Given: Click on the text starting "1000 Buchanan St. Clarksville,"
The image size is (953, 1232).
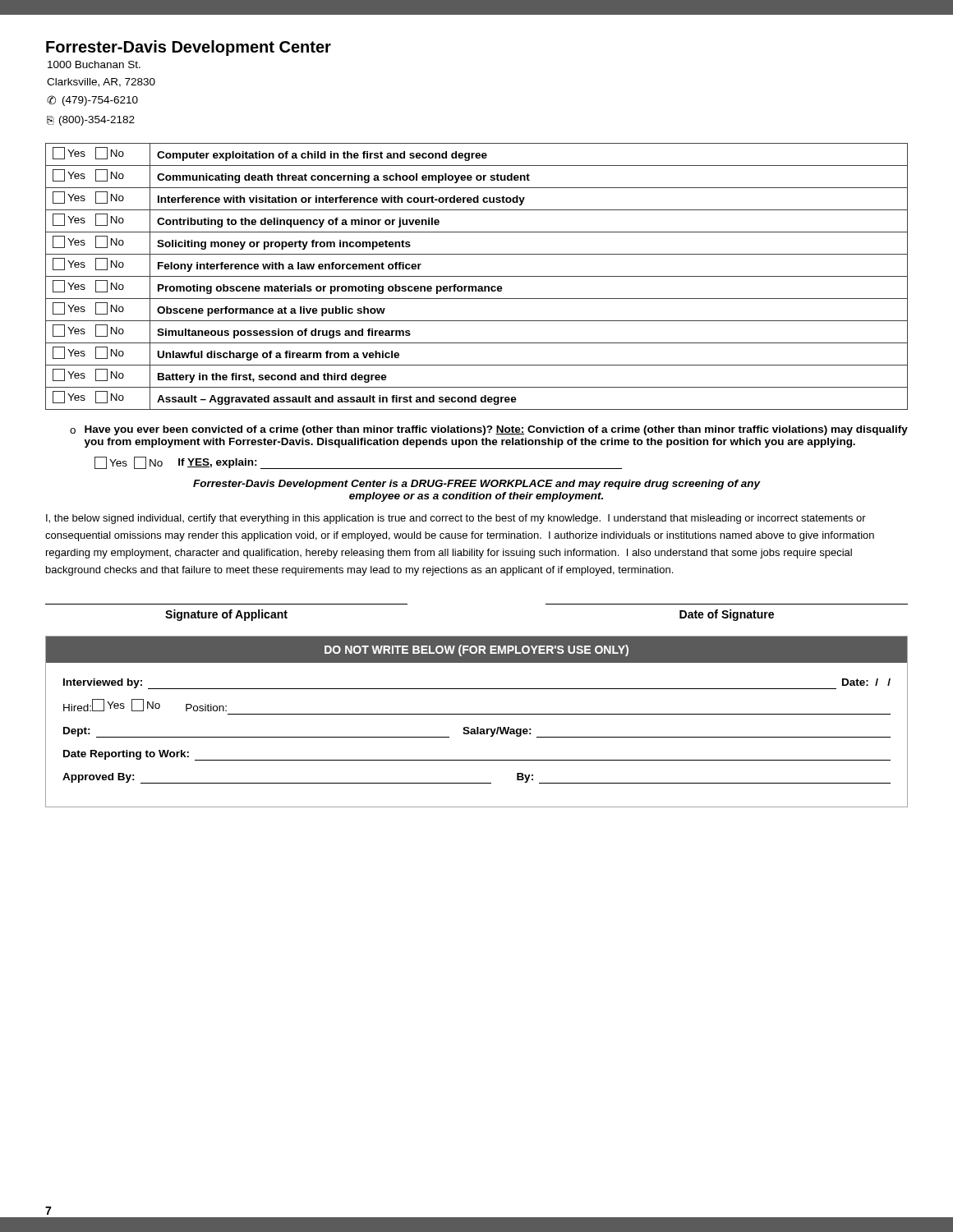Looking at the screenshot, I should (x=94, y=64).
